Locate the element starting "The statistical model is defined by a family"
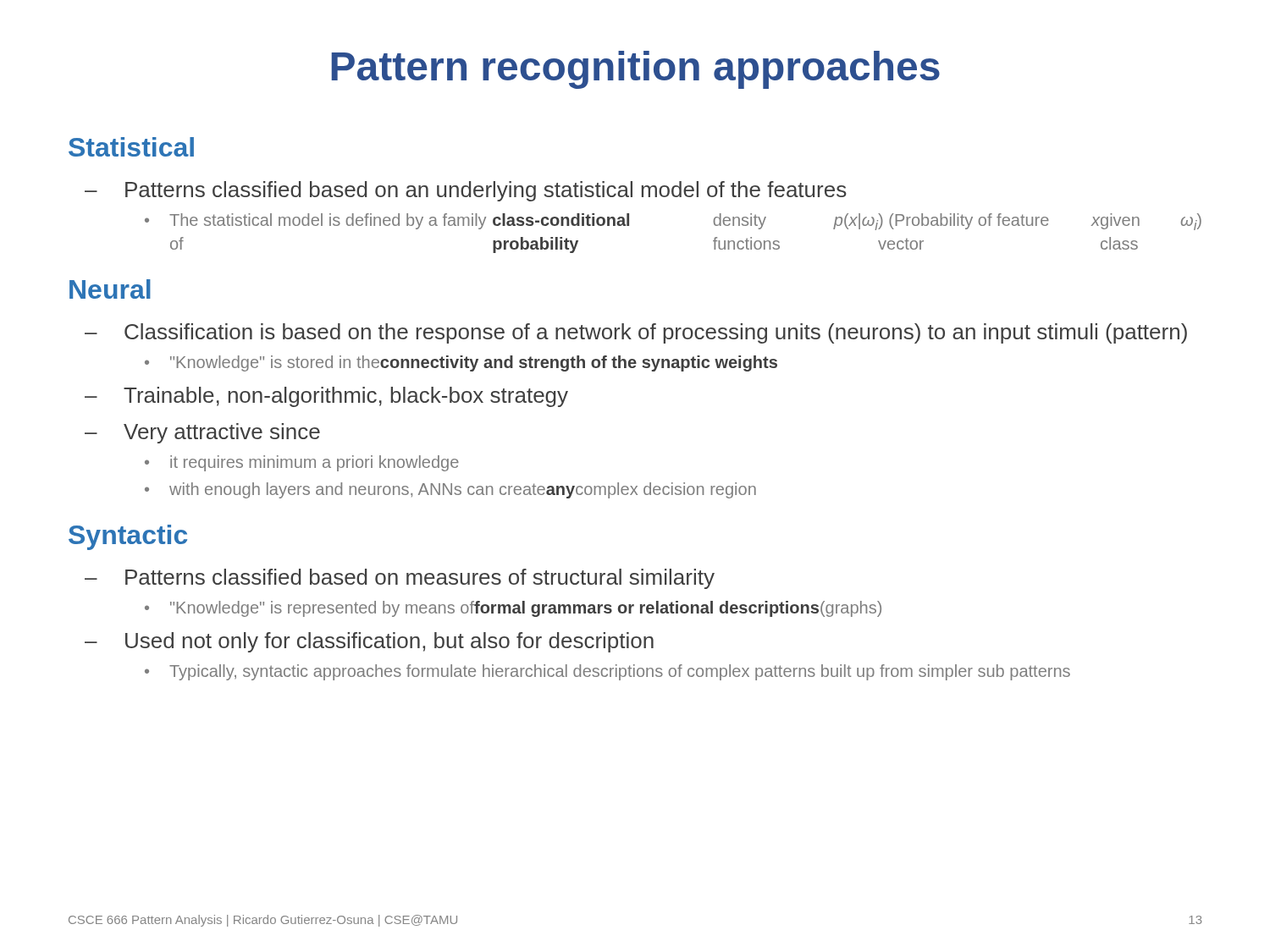This screenshot has width=1270, height=952. (393, 221)
